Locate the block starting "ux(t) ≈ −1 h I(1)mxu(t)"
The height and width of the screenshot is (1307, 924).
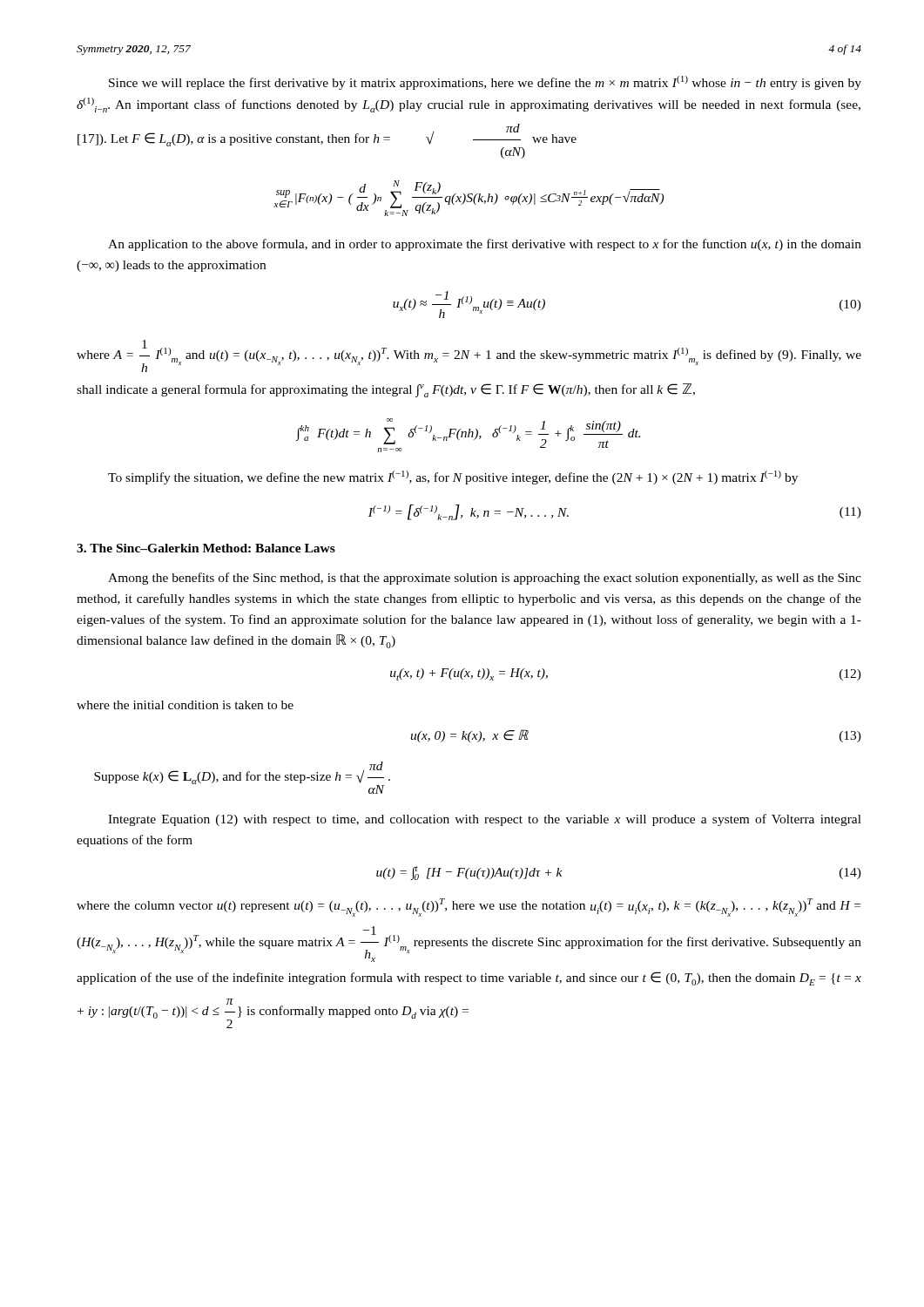click(x=469, y=304)
